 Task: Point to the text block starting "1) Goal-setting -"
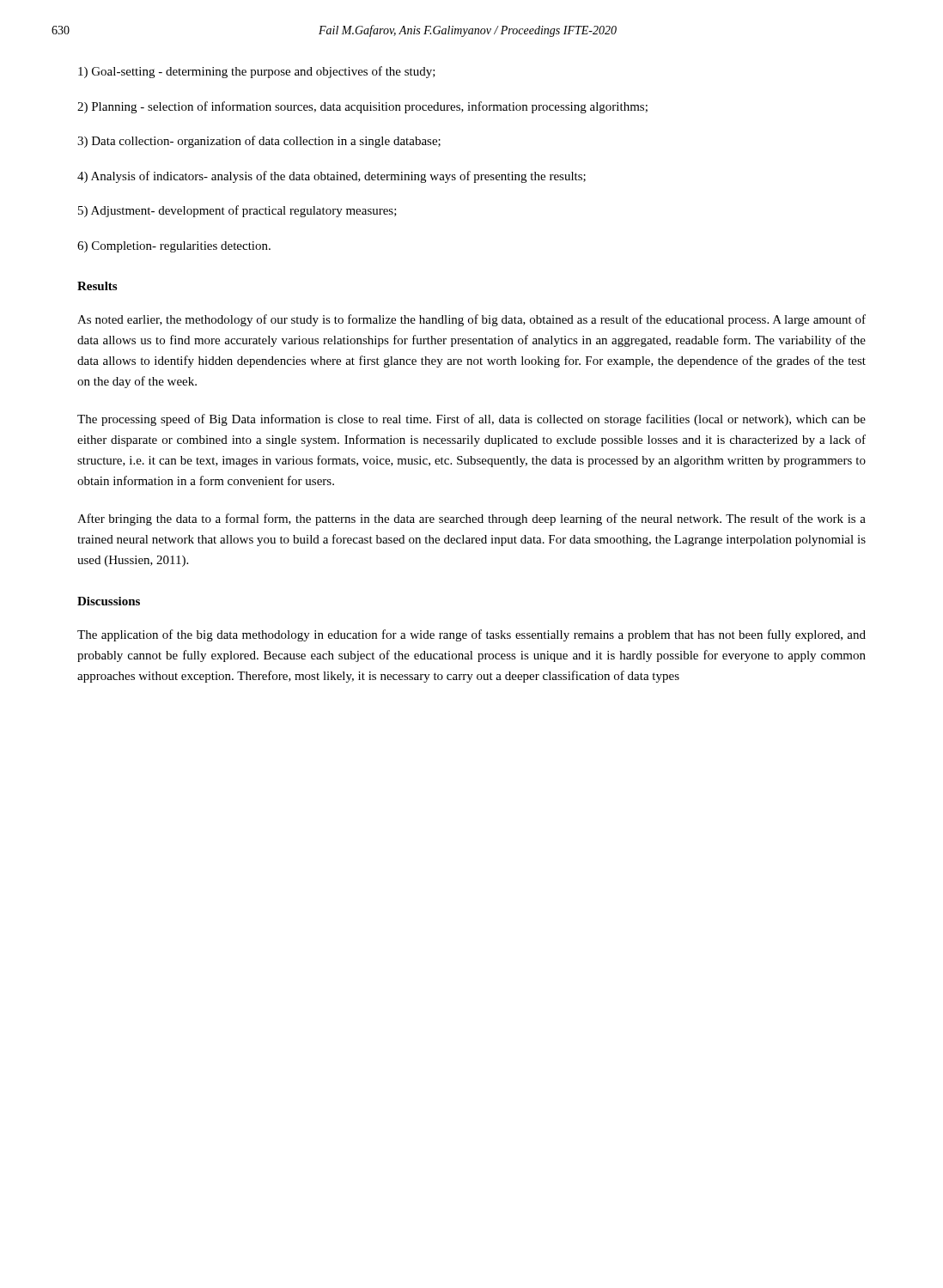point(257,71)
